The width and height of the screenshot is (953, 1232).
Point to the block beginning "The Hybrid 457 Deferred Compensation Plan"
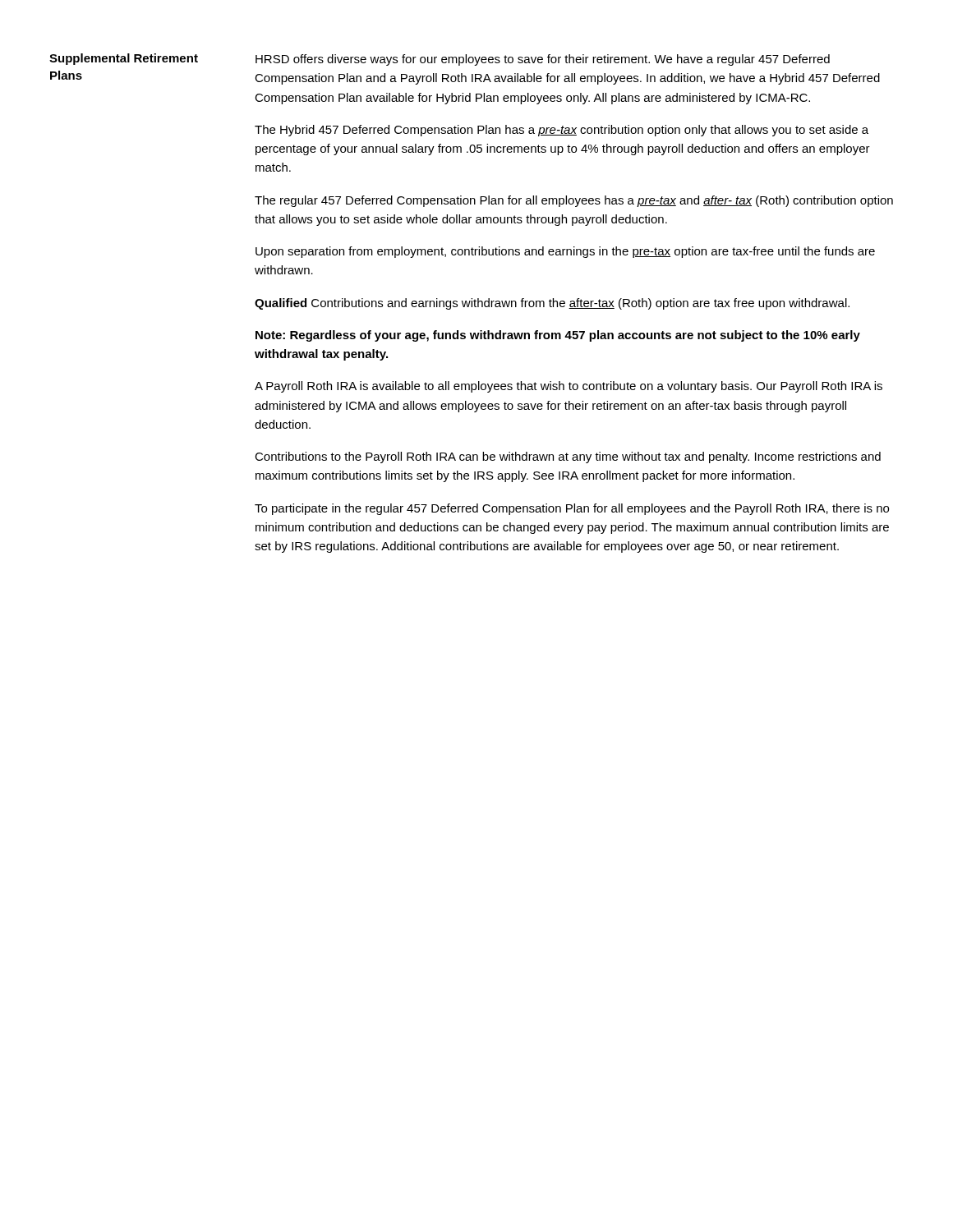562,148
